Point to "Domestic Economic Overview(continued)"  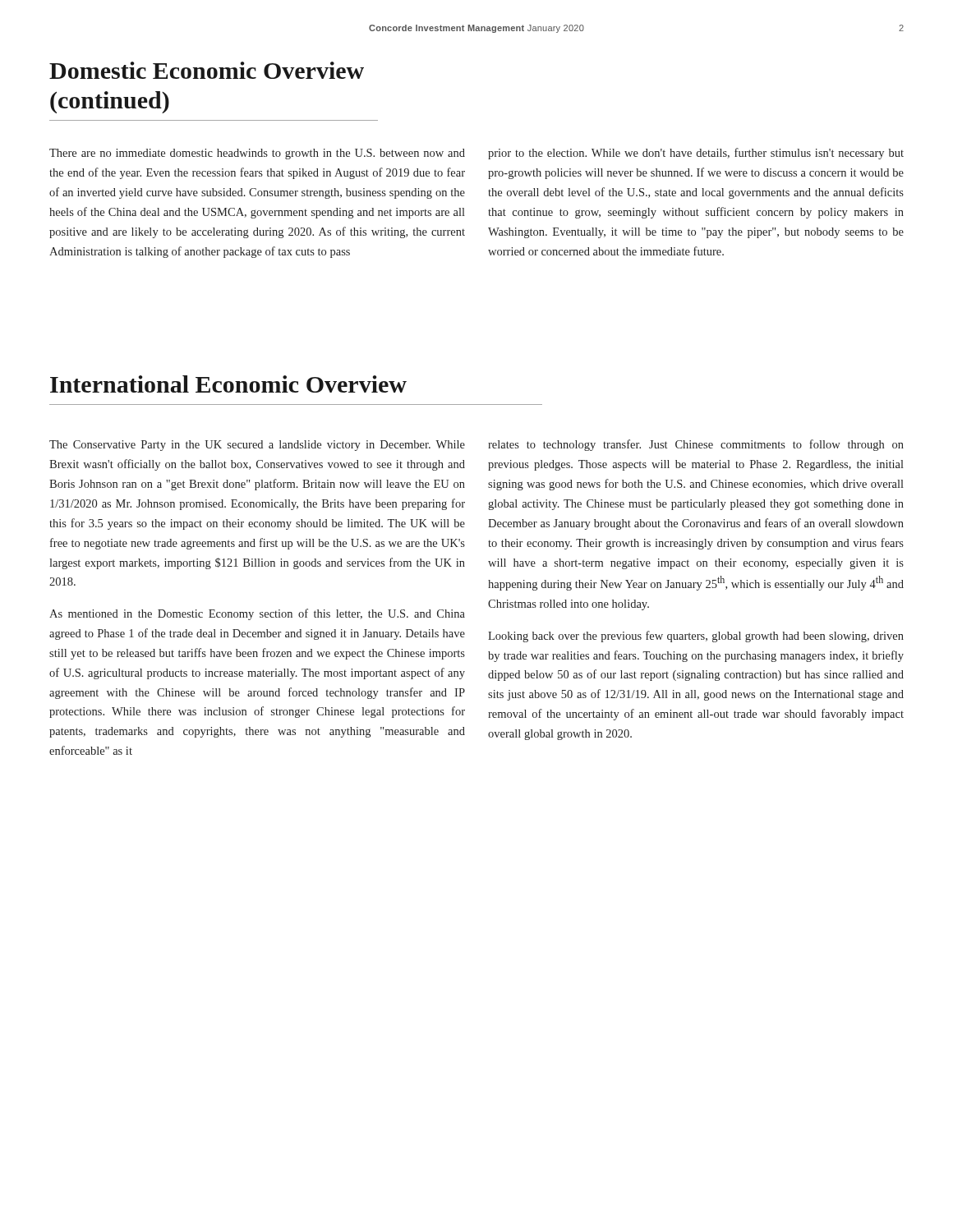(214, 88)
